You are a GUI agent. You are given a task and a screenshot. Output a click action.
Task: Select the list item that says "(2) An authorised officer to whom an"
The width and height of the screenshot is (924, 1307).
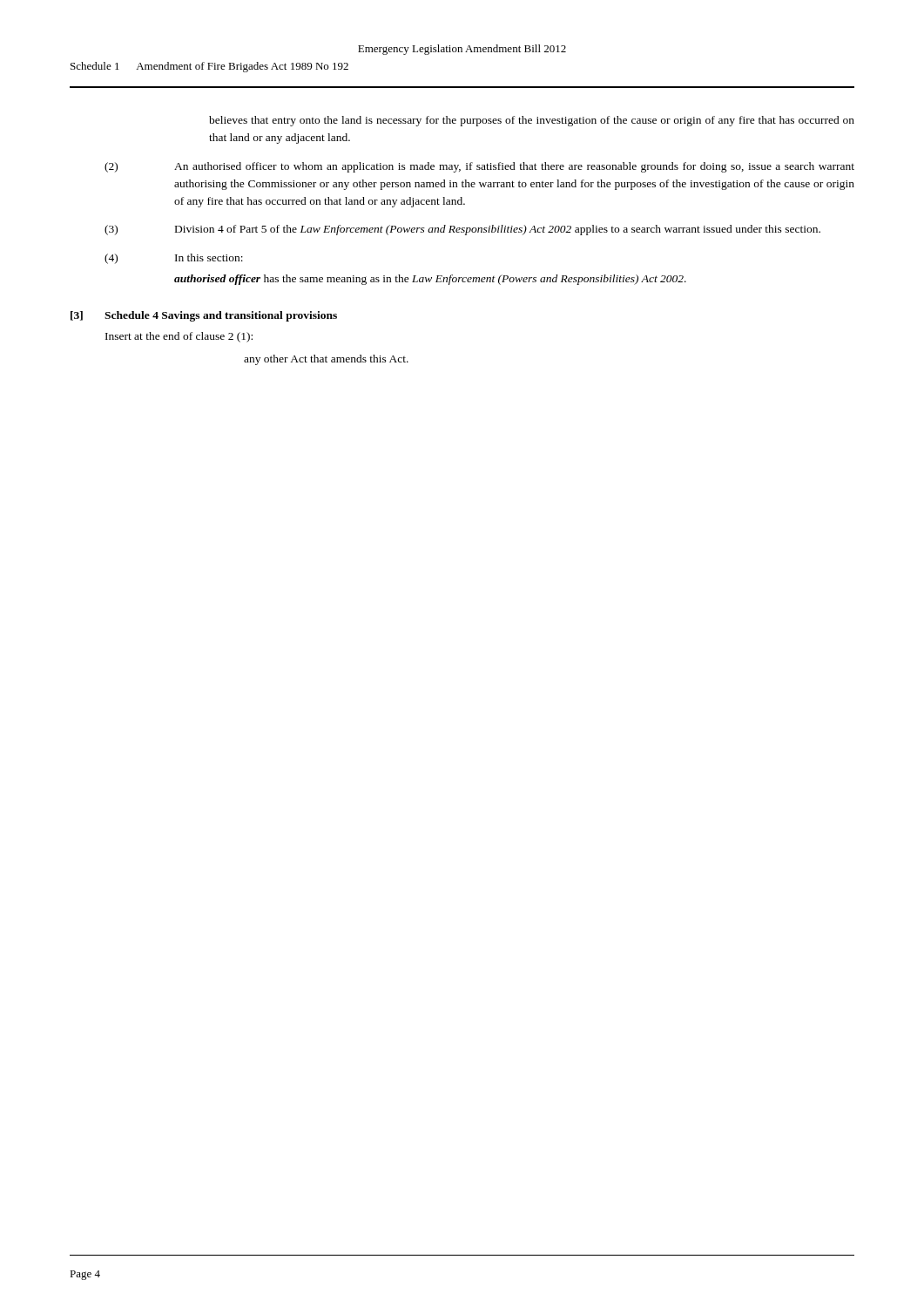click(462, 184)
